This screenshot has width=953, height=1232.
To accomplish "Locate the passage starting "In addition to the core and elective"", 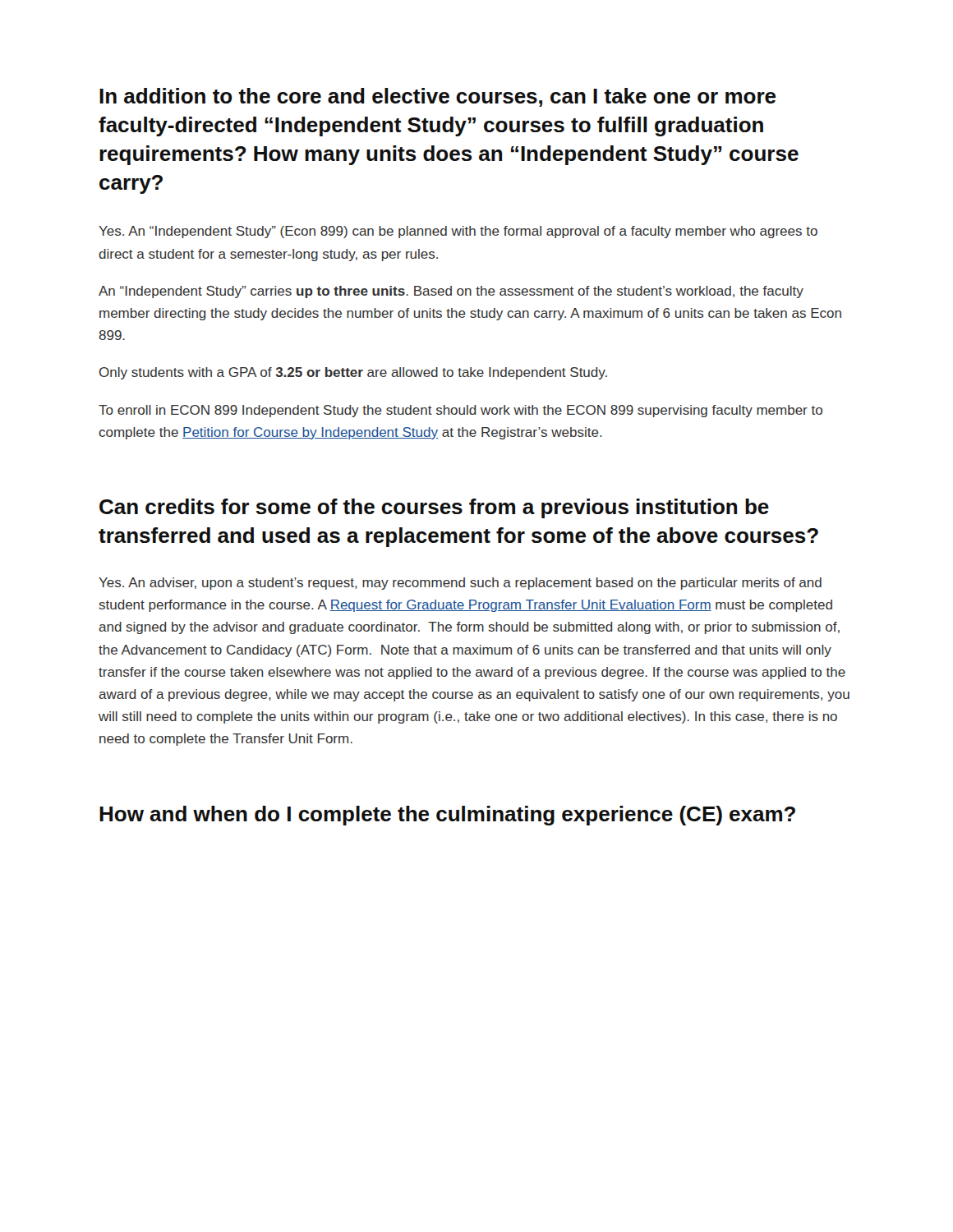I will point(449,139).
